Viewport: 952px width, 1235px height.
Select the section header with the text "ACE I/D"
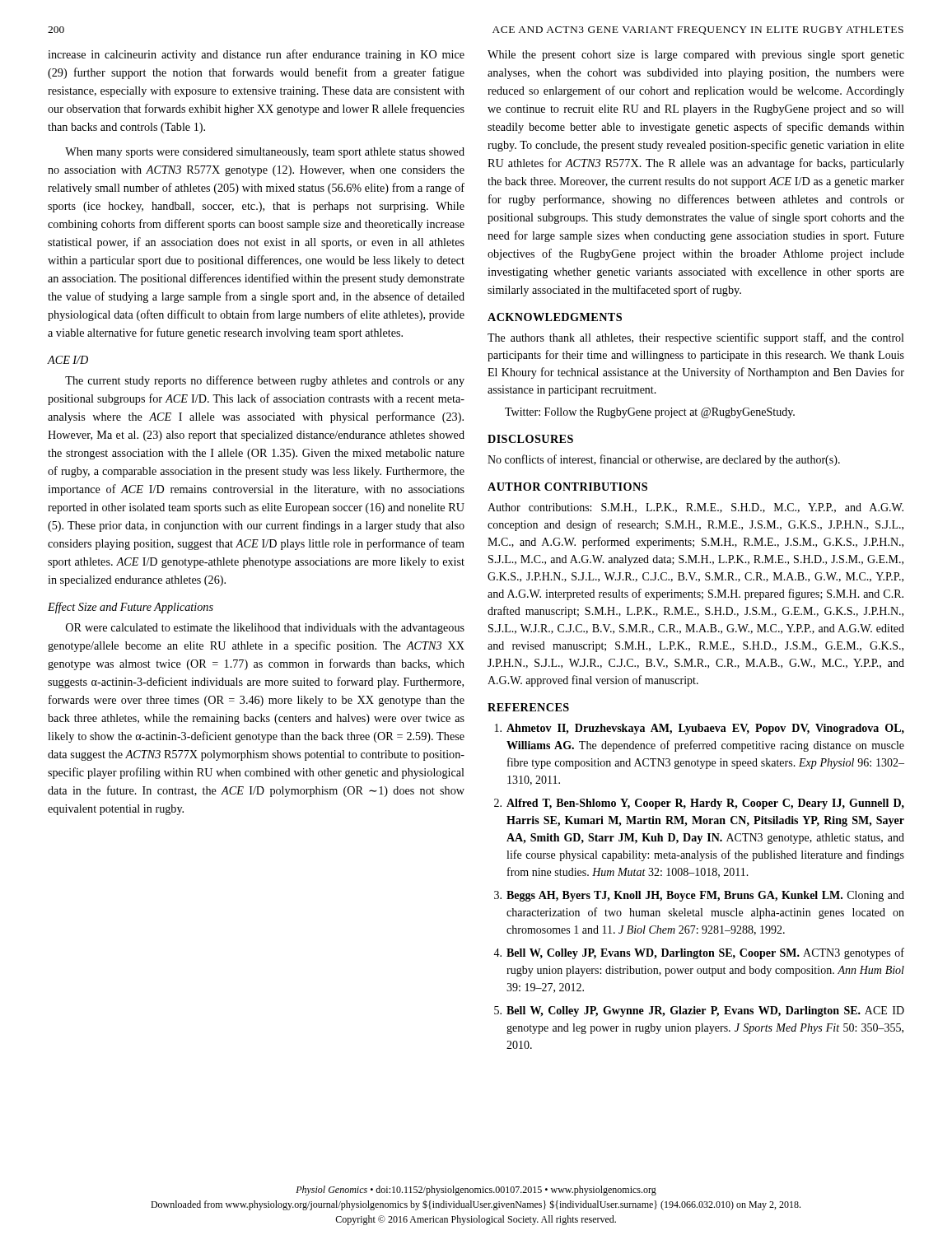(x=68, y=360)
